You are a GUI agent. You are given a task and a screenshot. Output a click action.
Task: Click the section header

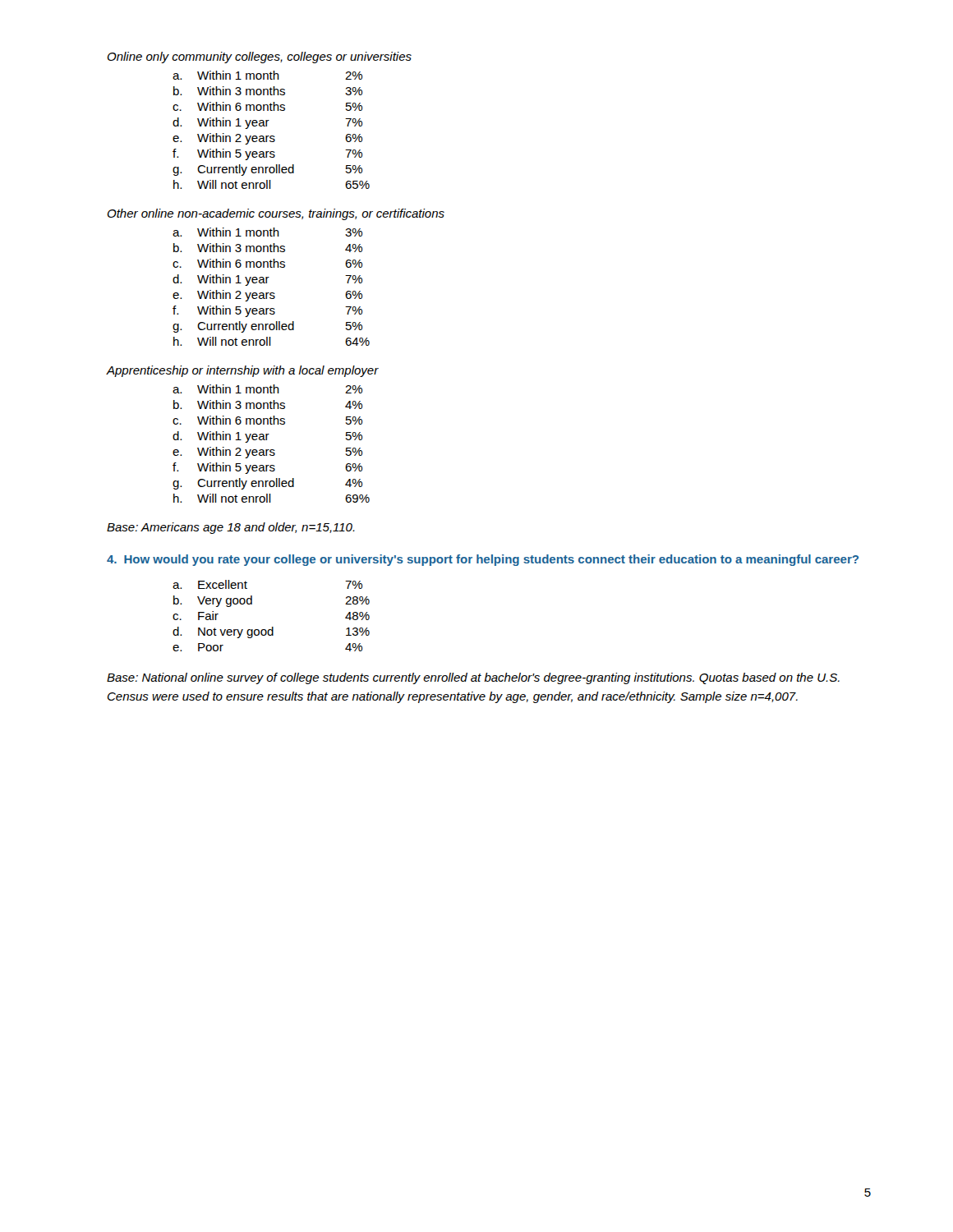[489, 559]
